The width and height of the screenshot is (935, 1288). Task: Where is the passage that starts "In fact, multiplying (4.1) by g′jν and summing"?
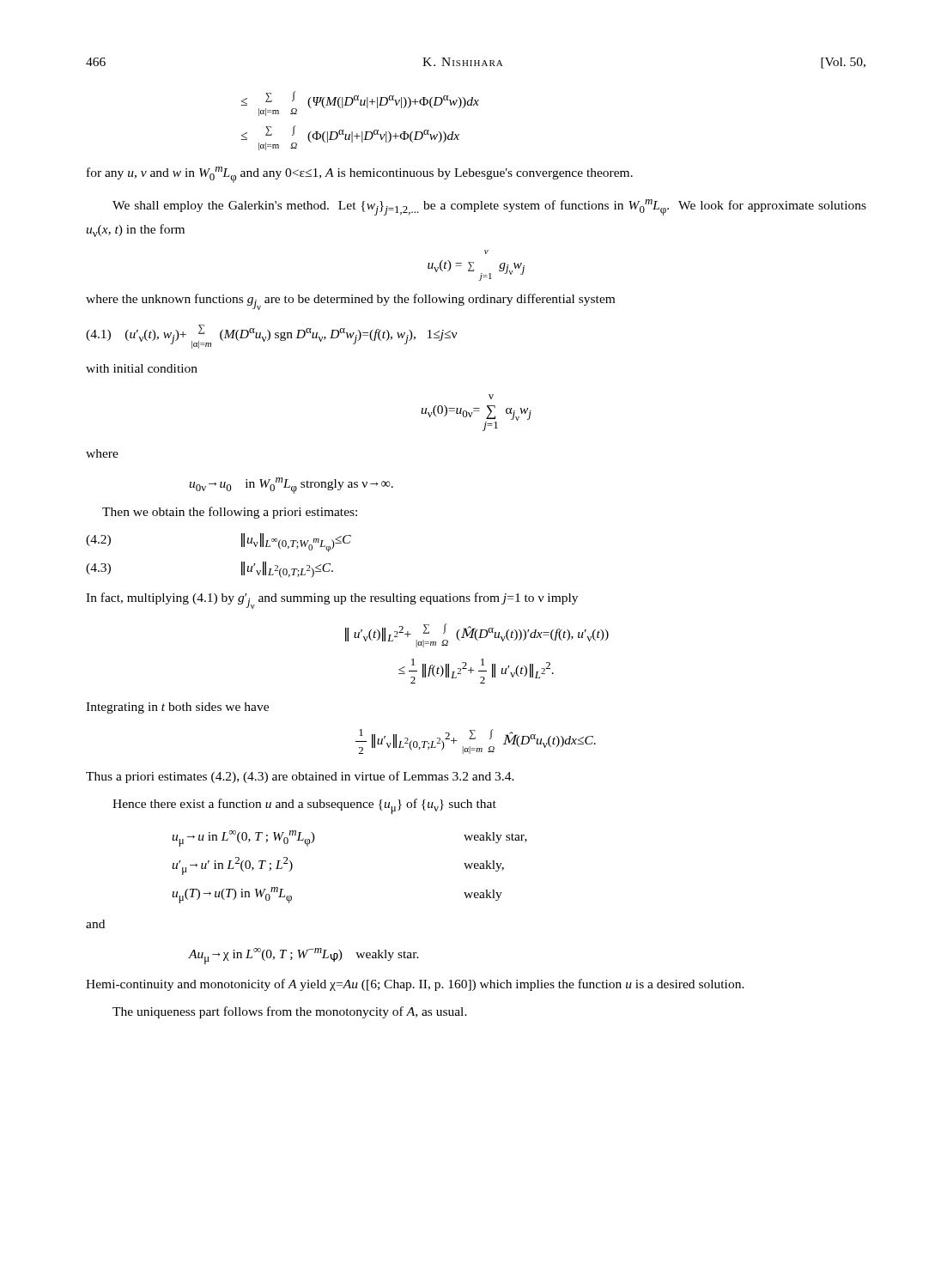click(332, 600)
